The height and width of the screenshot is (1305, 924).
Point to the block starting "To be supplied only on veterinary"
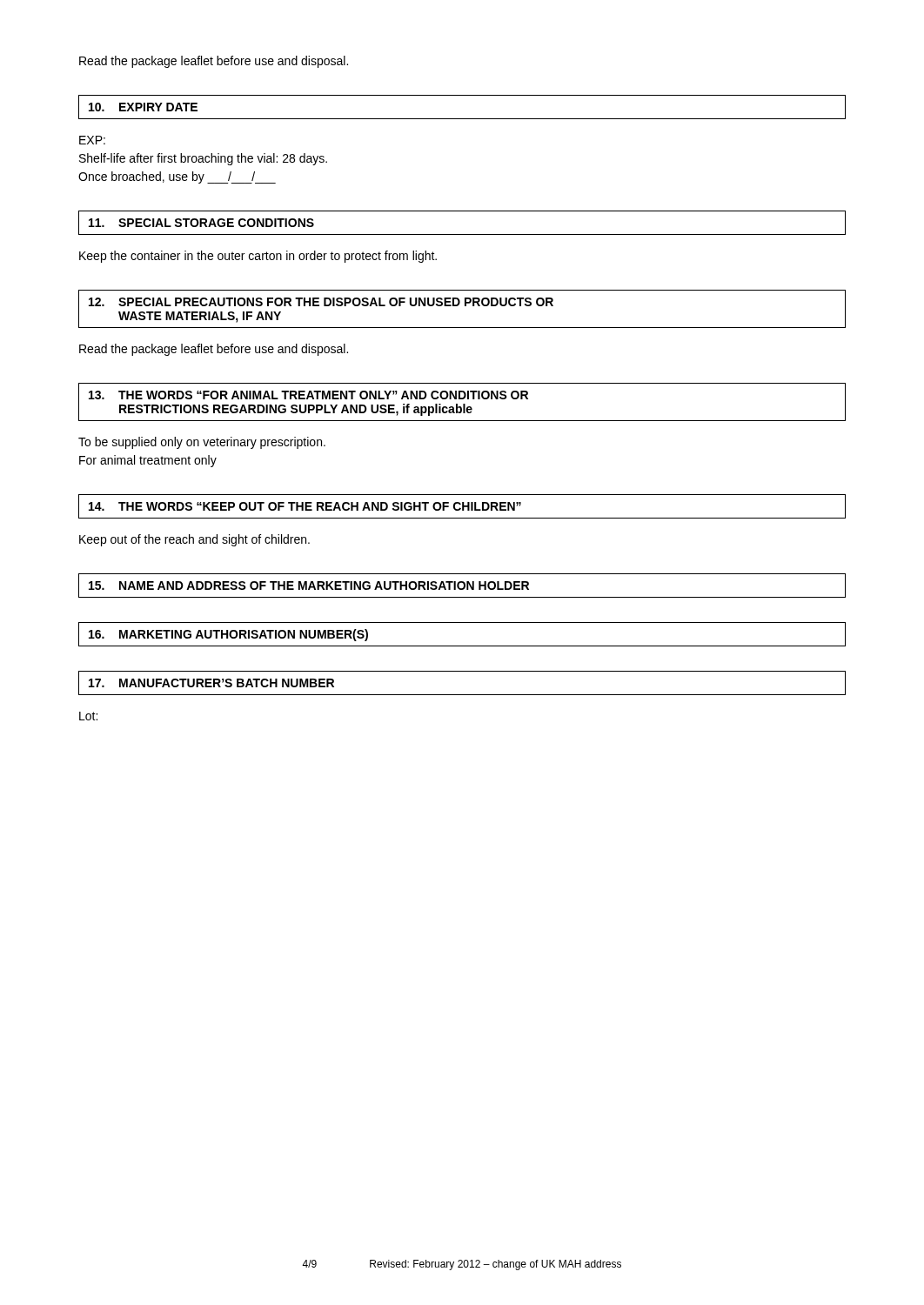pos(202,451)
